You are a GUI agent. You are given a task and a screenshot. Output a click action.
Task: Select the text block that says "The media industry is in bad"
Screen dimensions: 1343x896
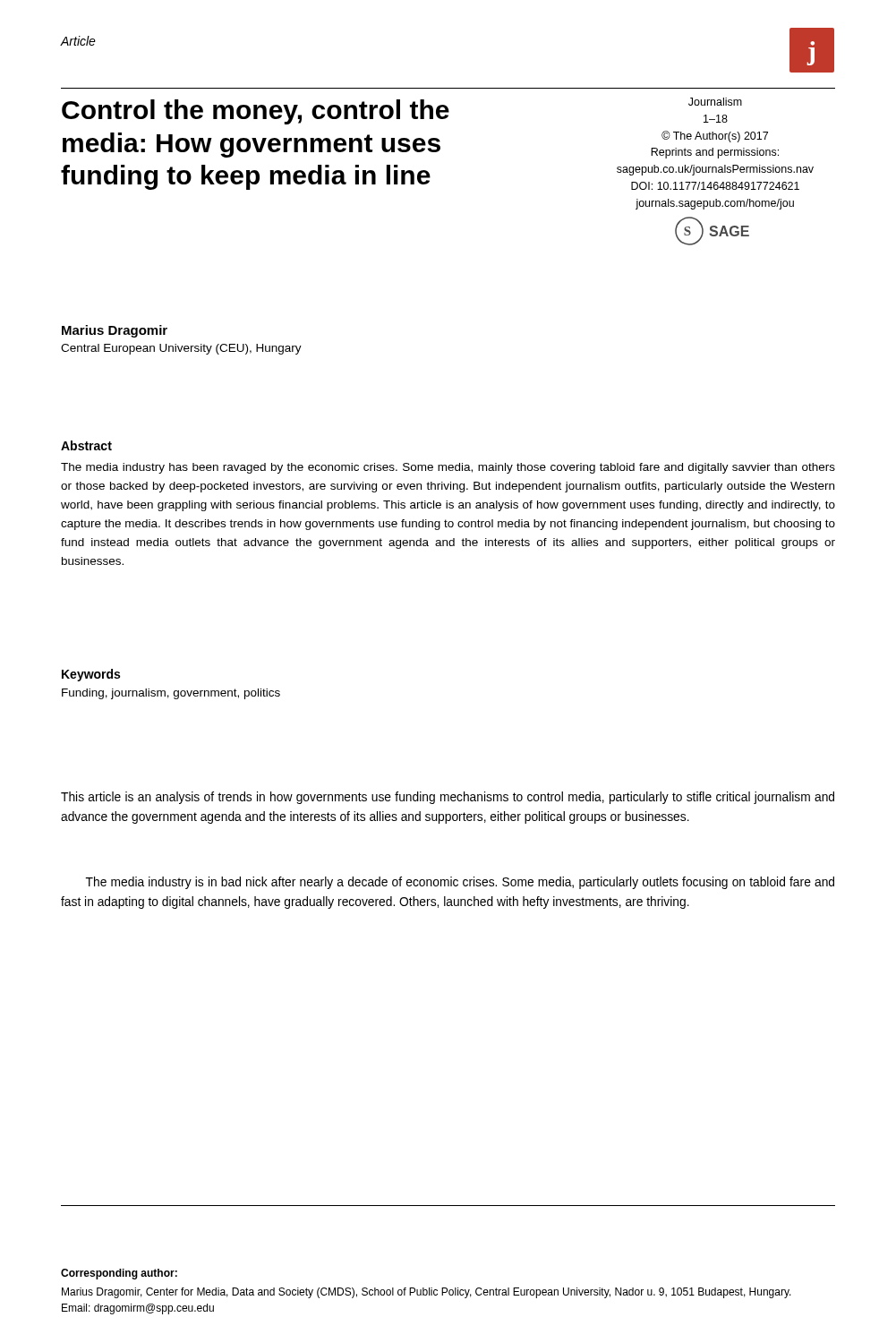tap(448, 892)
